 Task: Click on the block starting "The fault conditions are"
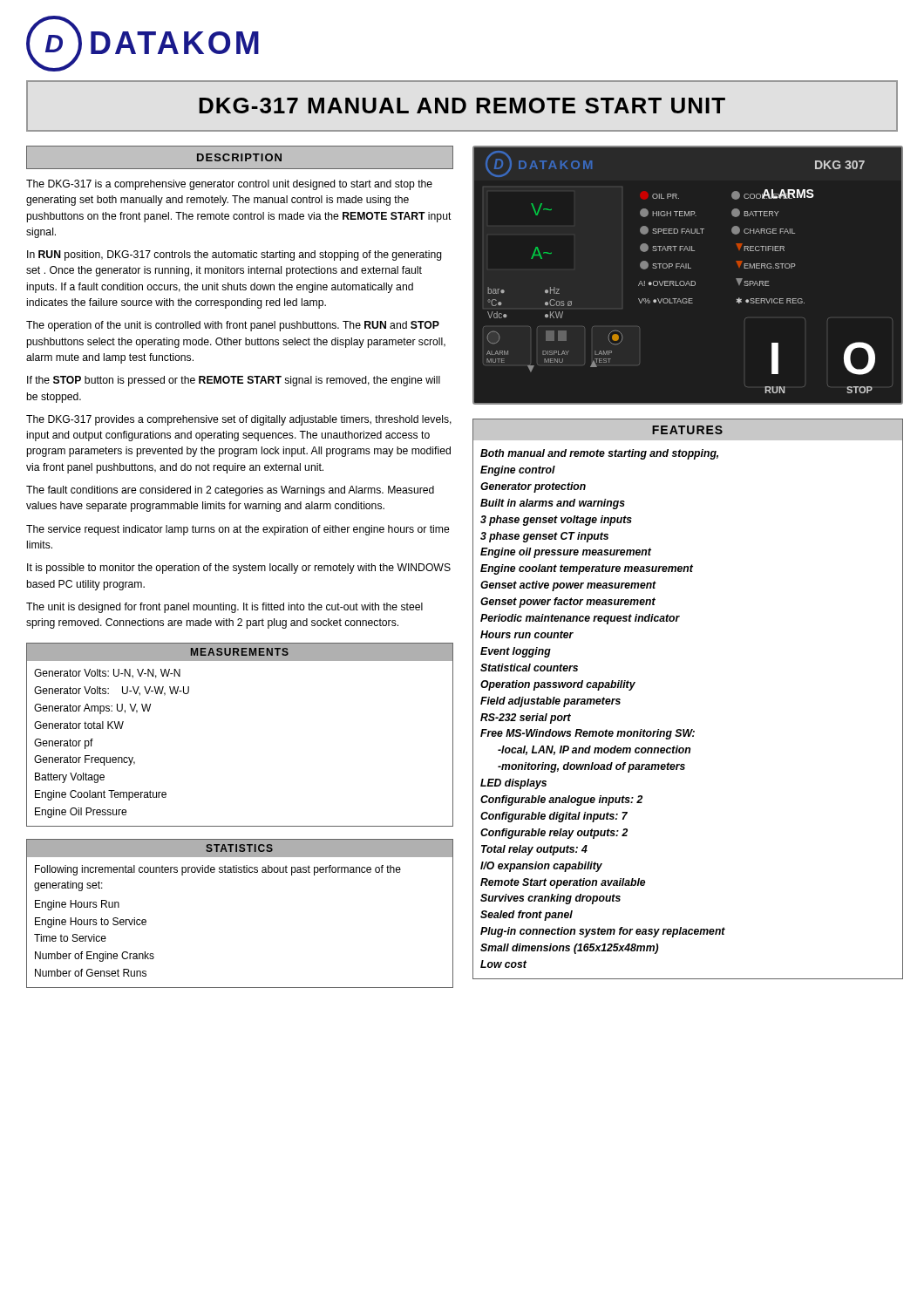click(240, 498)
